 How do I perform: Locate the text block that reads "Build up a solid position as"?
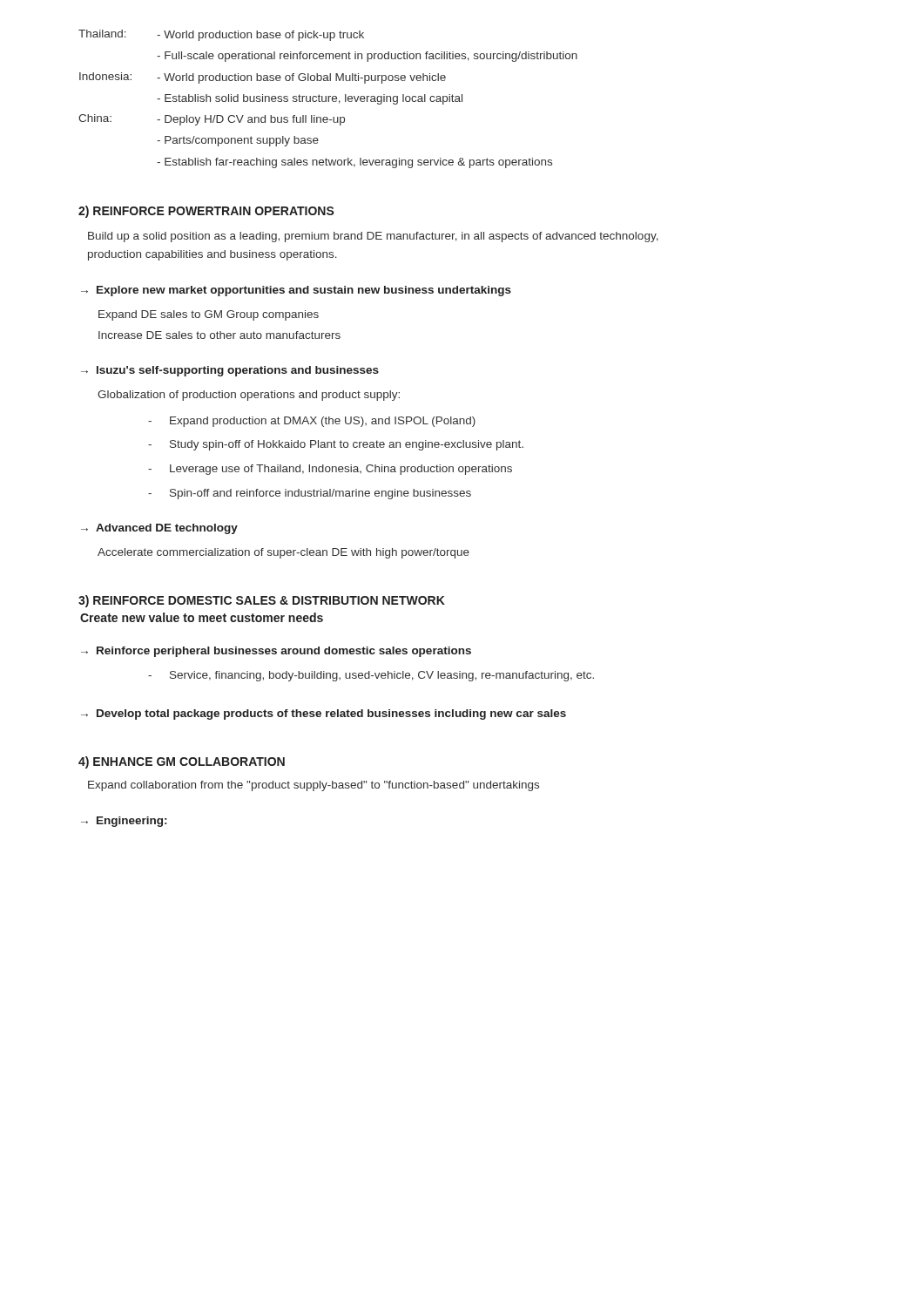tap(373, 245)
